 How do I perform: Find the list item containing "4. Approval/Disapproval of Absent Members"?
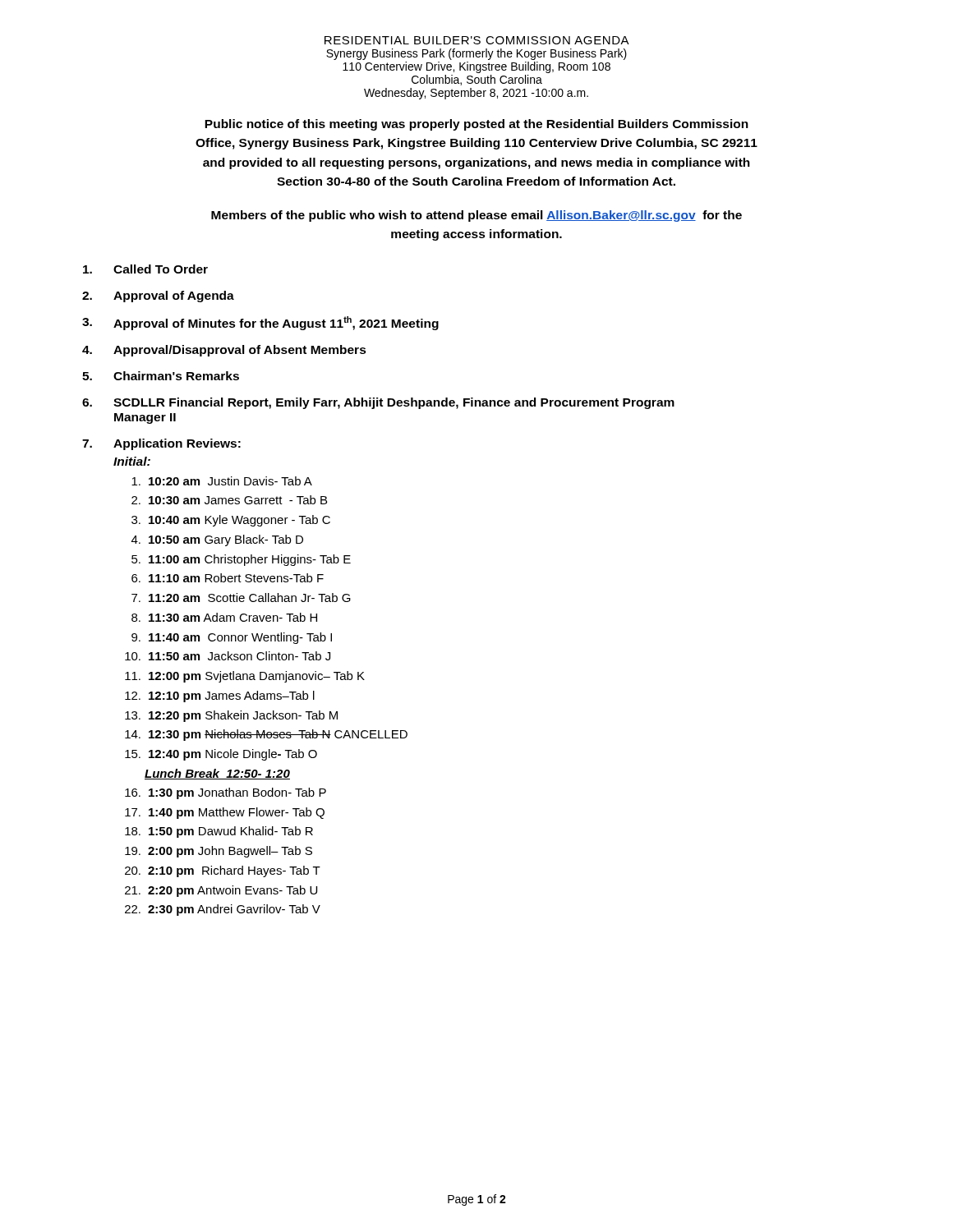coord(224,350)
